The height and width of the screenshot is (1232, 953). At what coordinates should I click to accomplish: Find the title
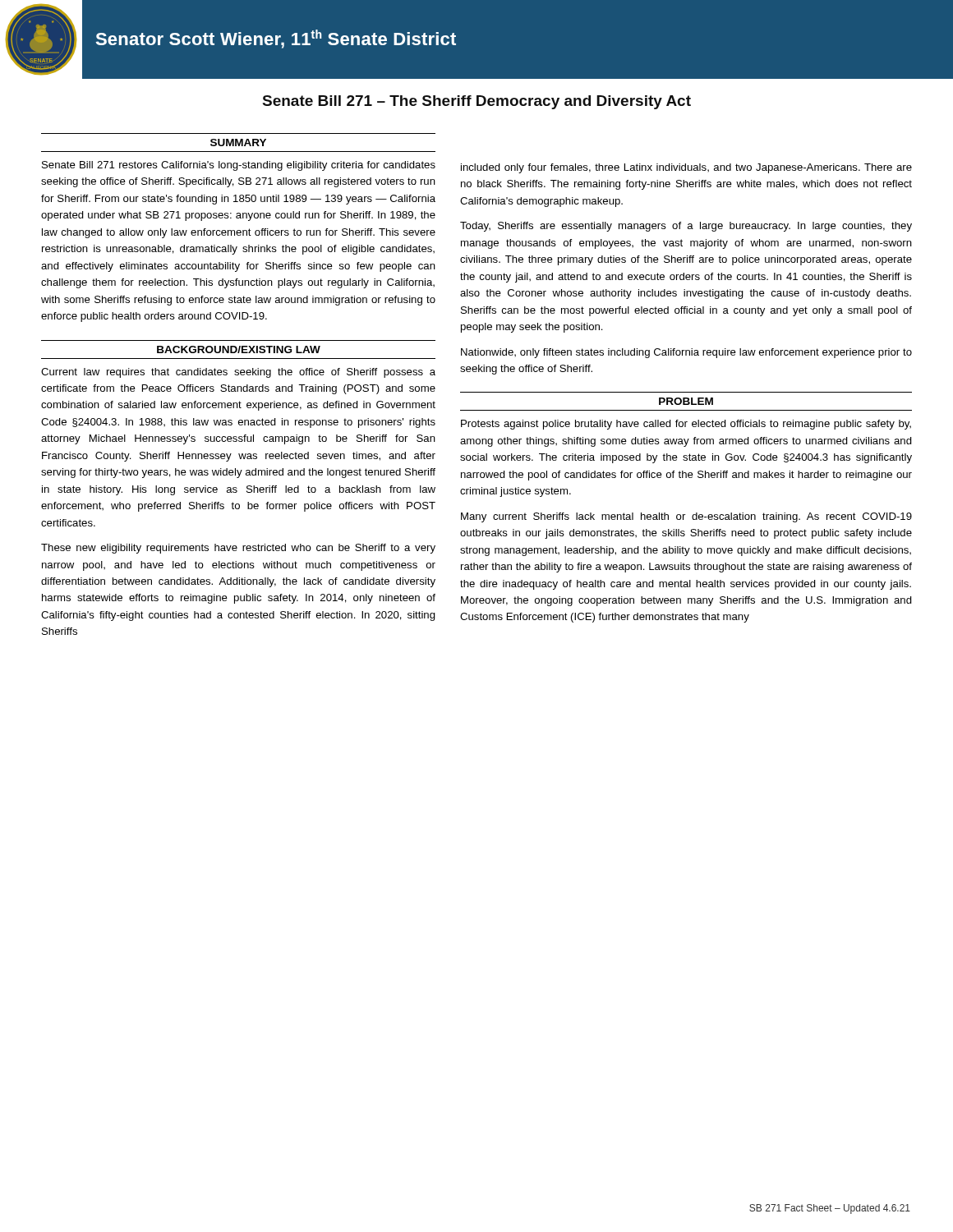[x=476, y=101]
